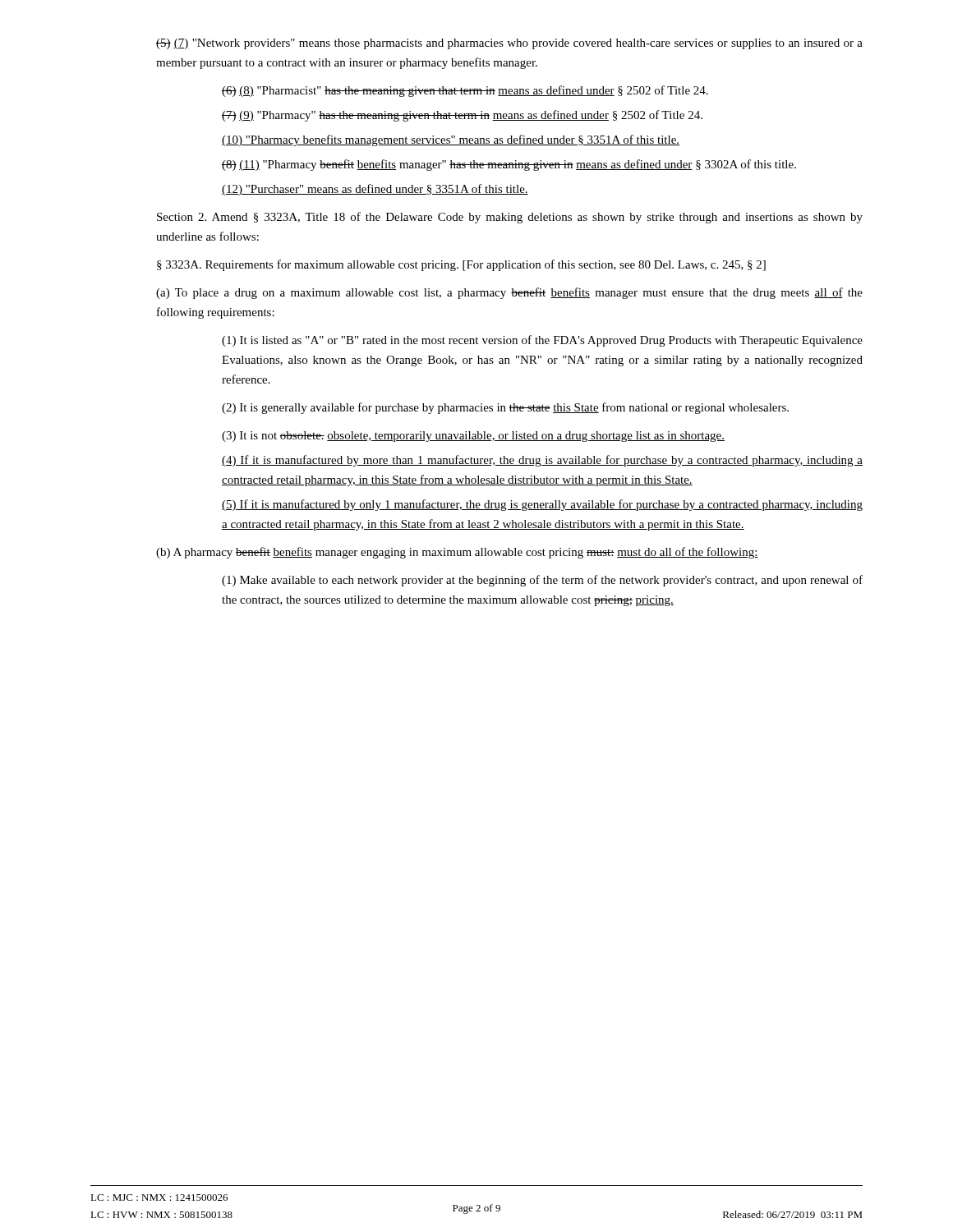Find the text block starting "(6) (8) "Pharmacist" has"
This screenshot has height=1232, width=953.
465,90
